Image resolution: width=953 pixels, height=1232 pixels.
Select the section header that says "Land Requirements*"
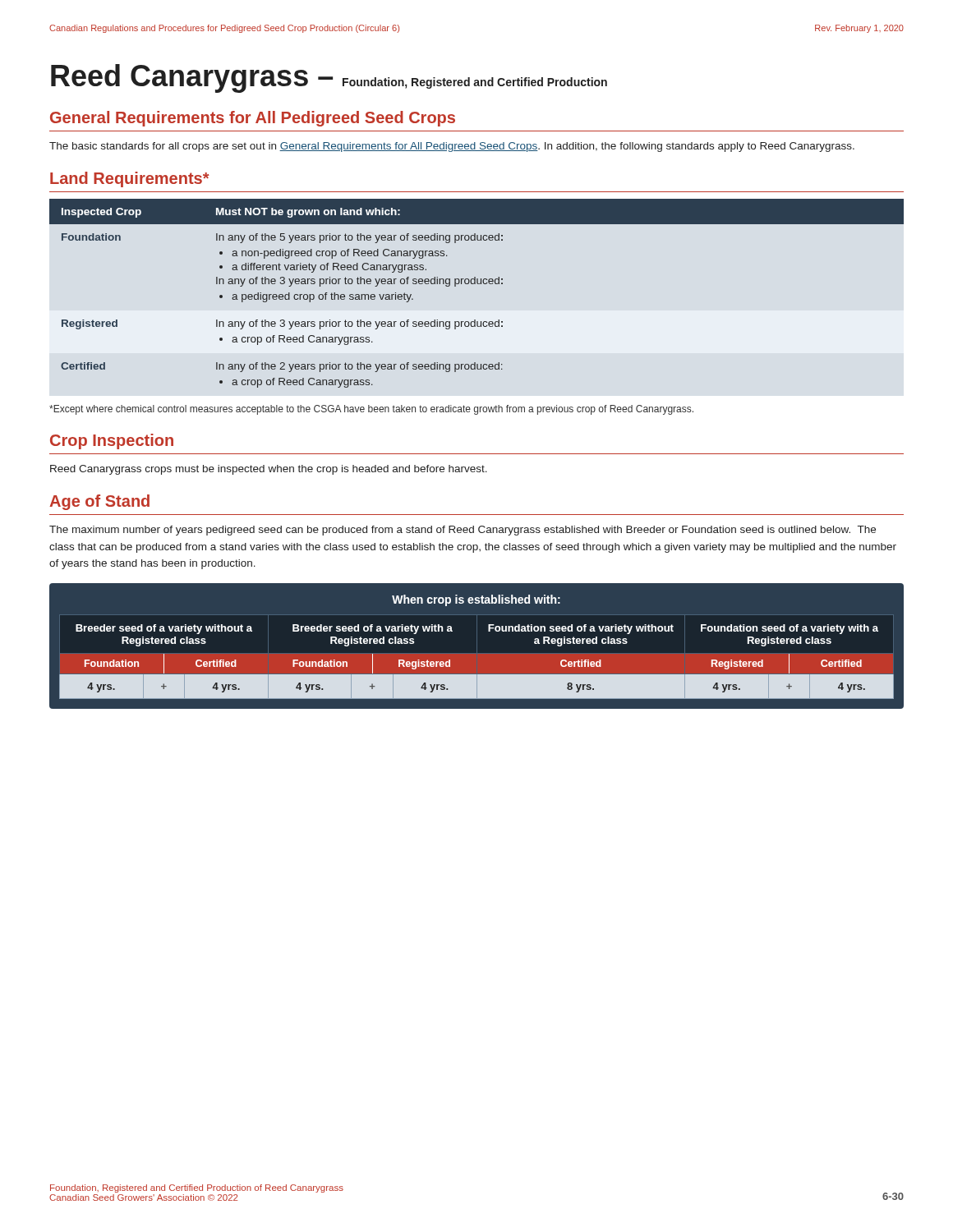tap(129, 178)
